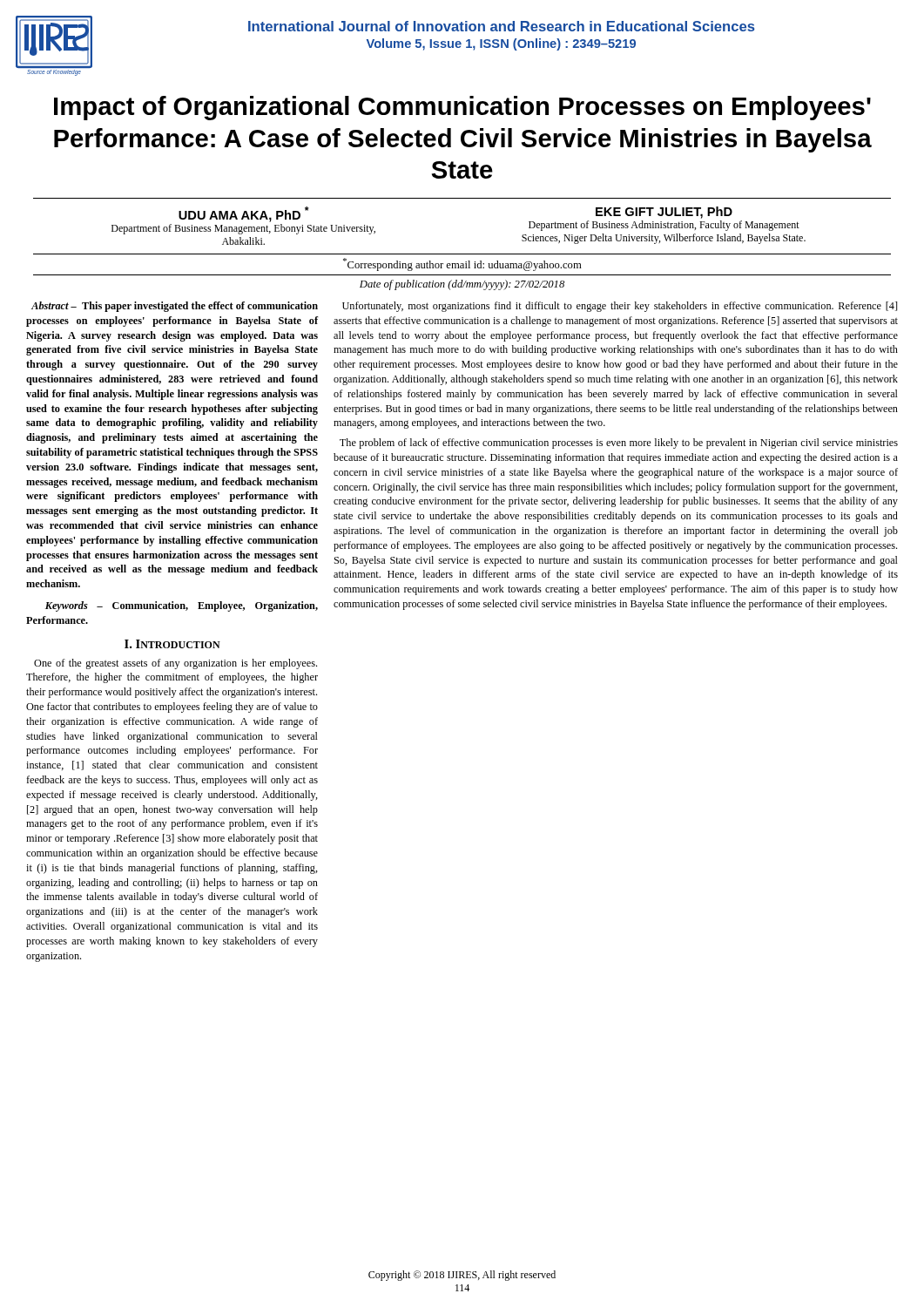Screen dimensions: 1307x924
Task: Find the block on this page that starts "Unfortunately, most organizations find it difficult to engage"
Action: point(616,364)
